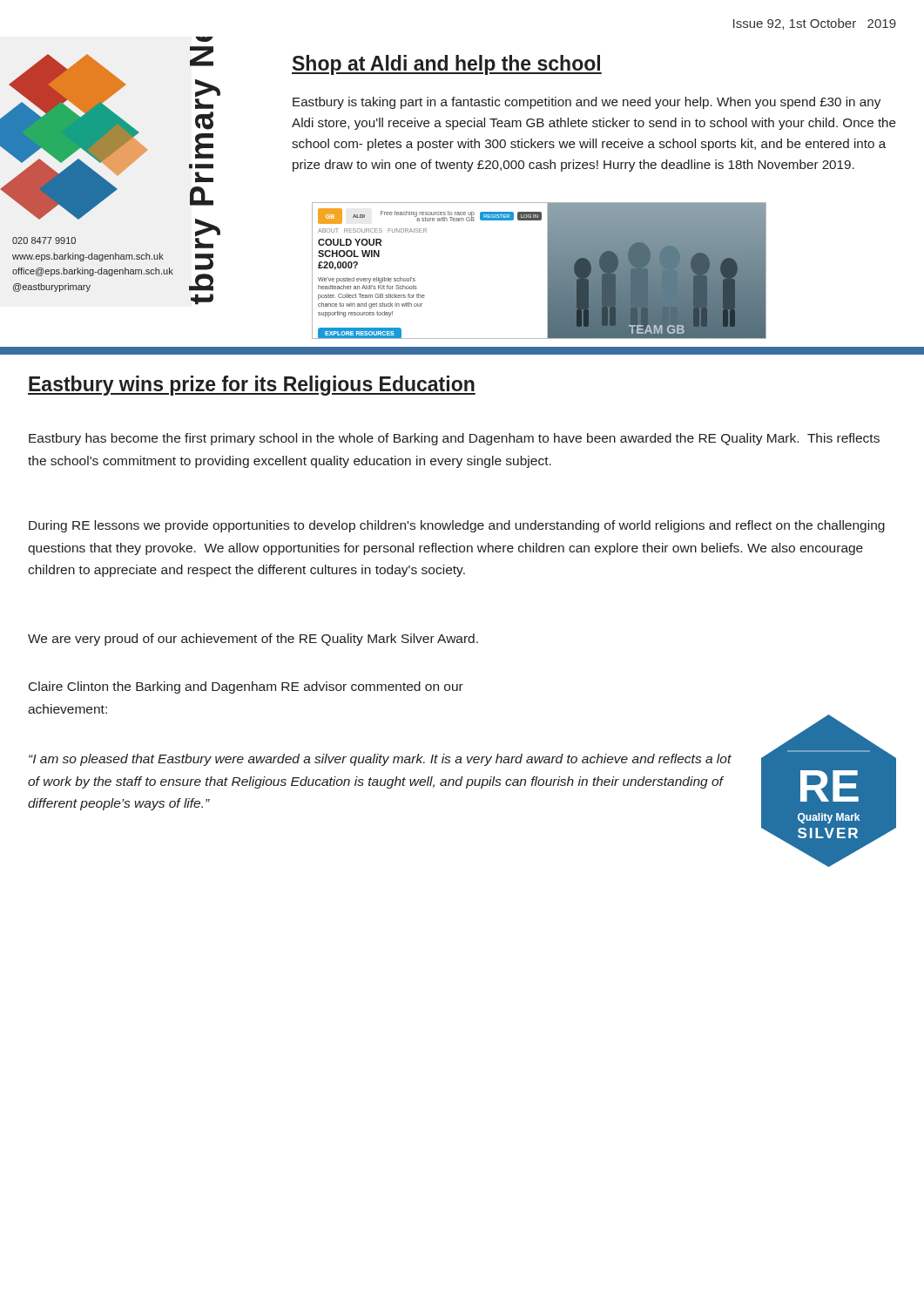Find the section header on this page that starts "Shop at Aldi and"

coord(447,64)
